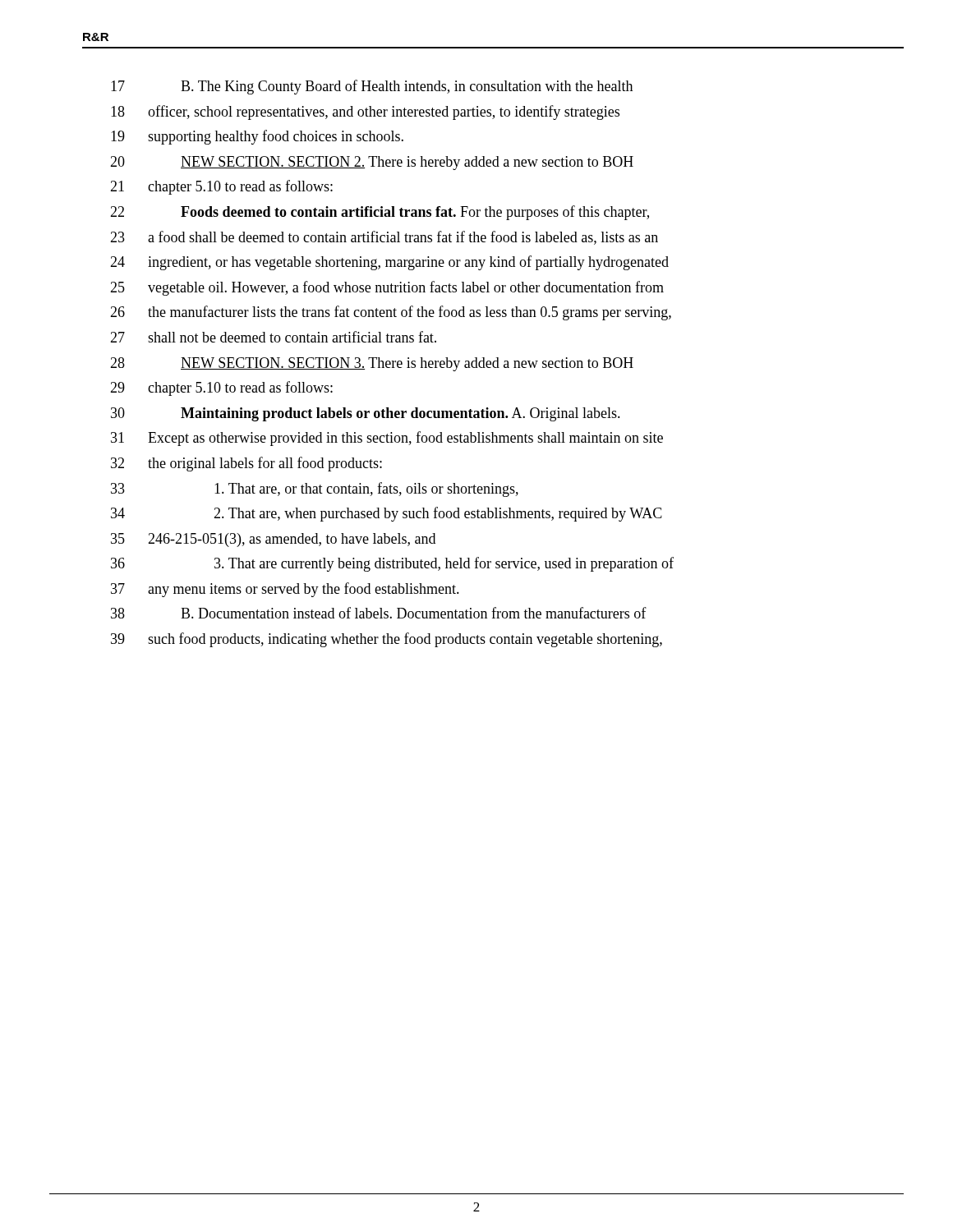Navigate to the region starting "33 1. That are, or that"
The image size is (953, 1232).
pos(493,488)
